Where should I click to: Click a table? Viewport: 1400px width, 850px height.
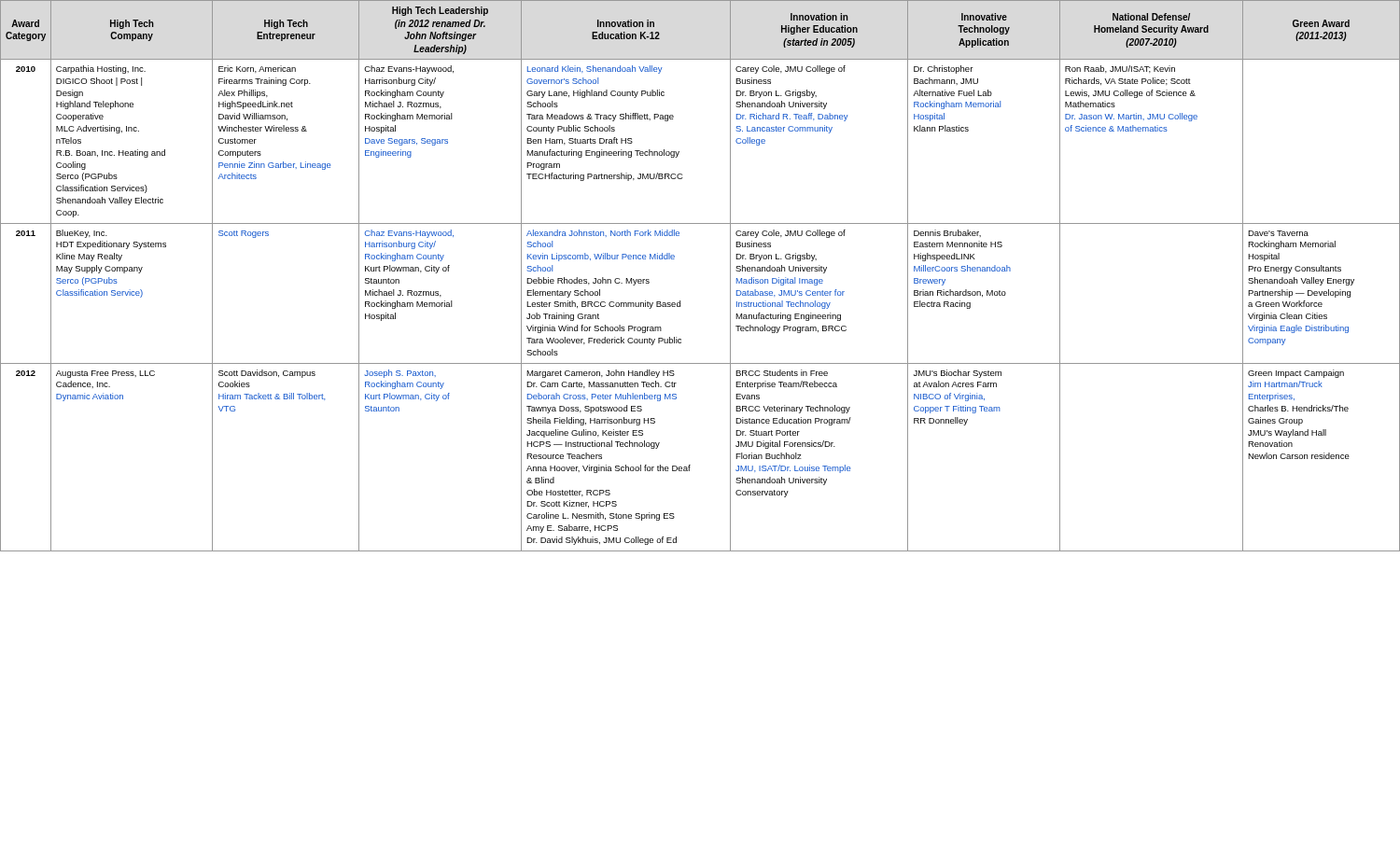pos(700,276)
